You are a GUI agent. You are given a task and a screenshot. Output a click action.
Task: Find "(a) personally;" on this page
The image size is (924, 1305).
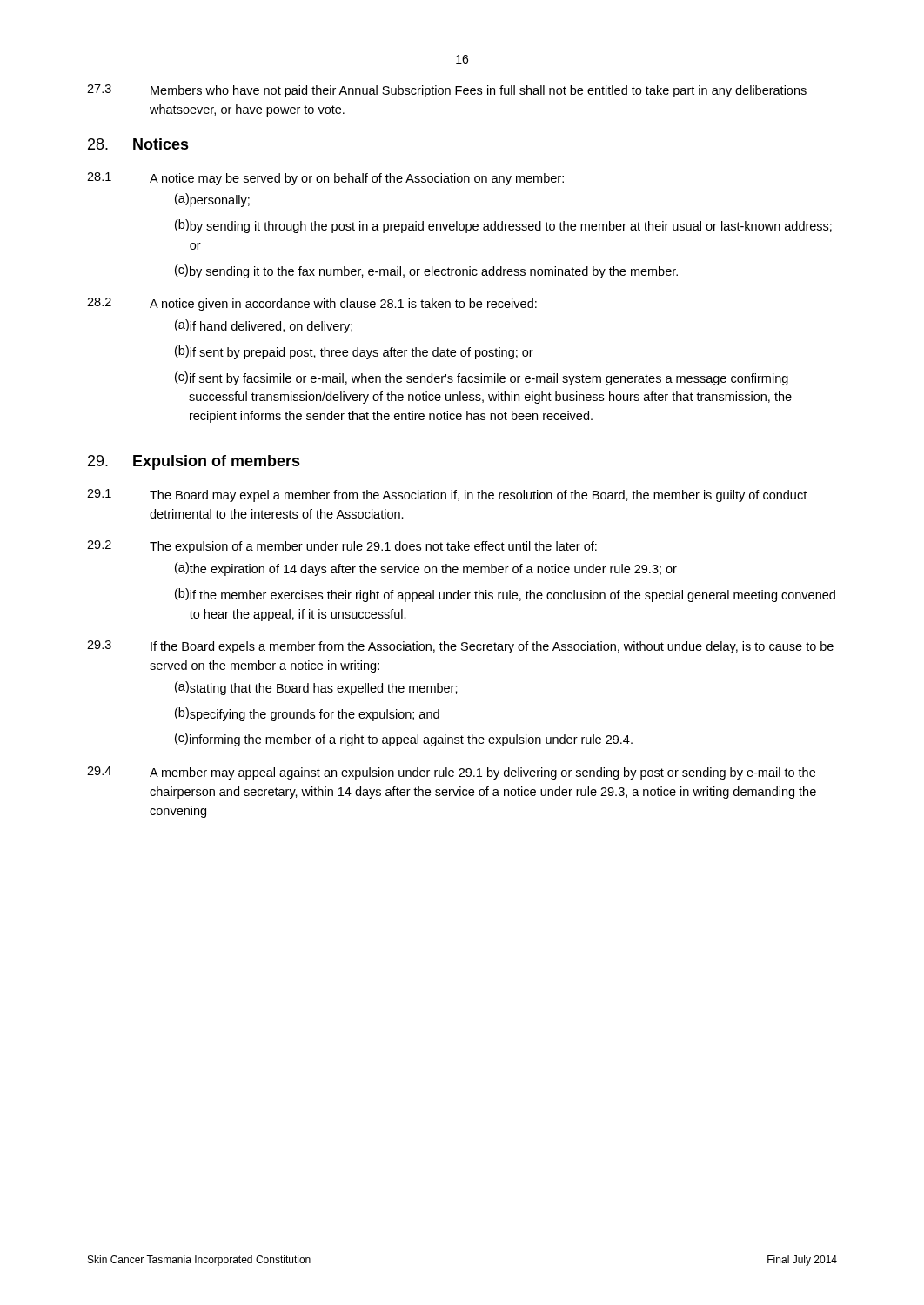[x=212, y=200]
